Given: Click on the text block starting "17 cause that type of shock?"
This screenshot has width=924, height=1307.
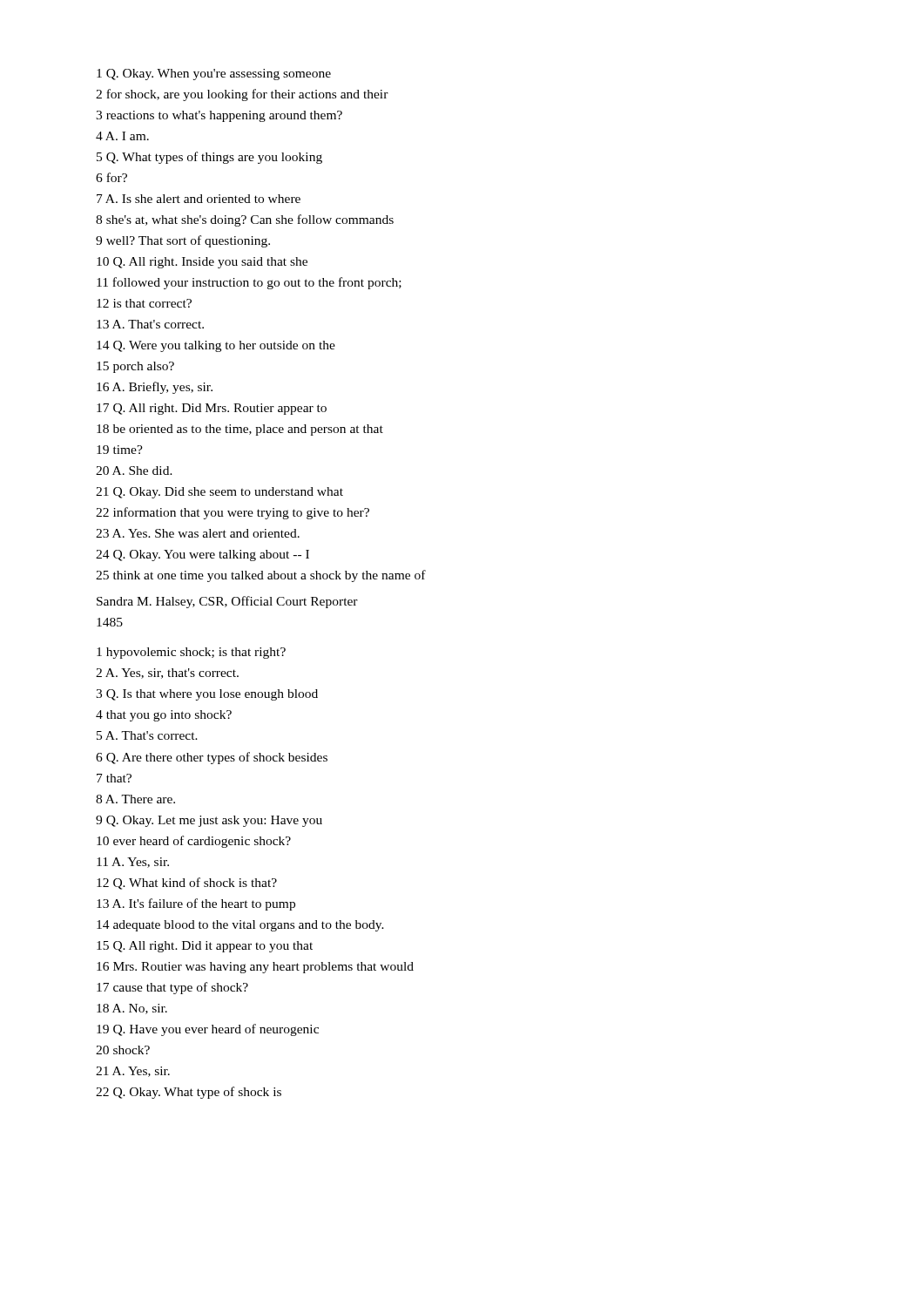Looking at the screenshot, I should 172,988.
